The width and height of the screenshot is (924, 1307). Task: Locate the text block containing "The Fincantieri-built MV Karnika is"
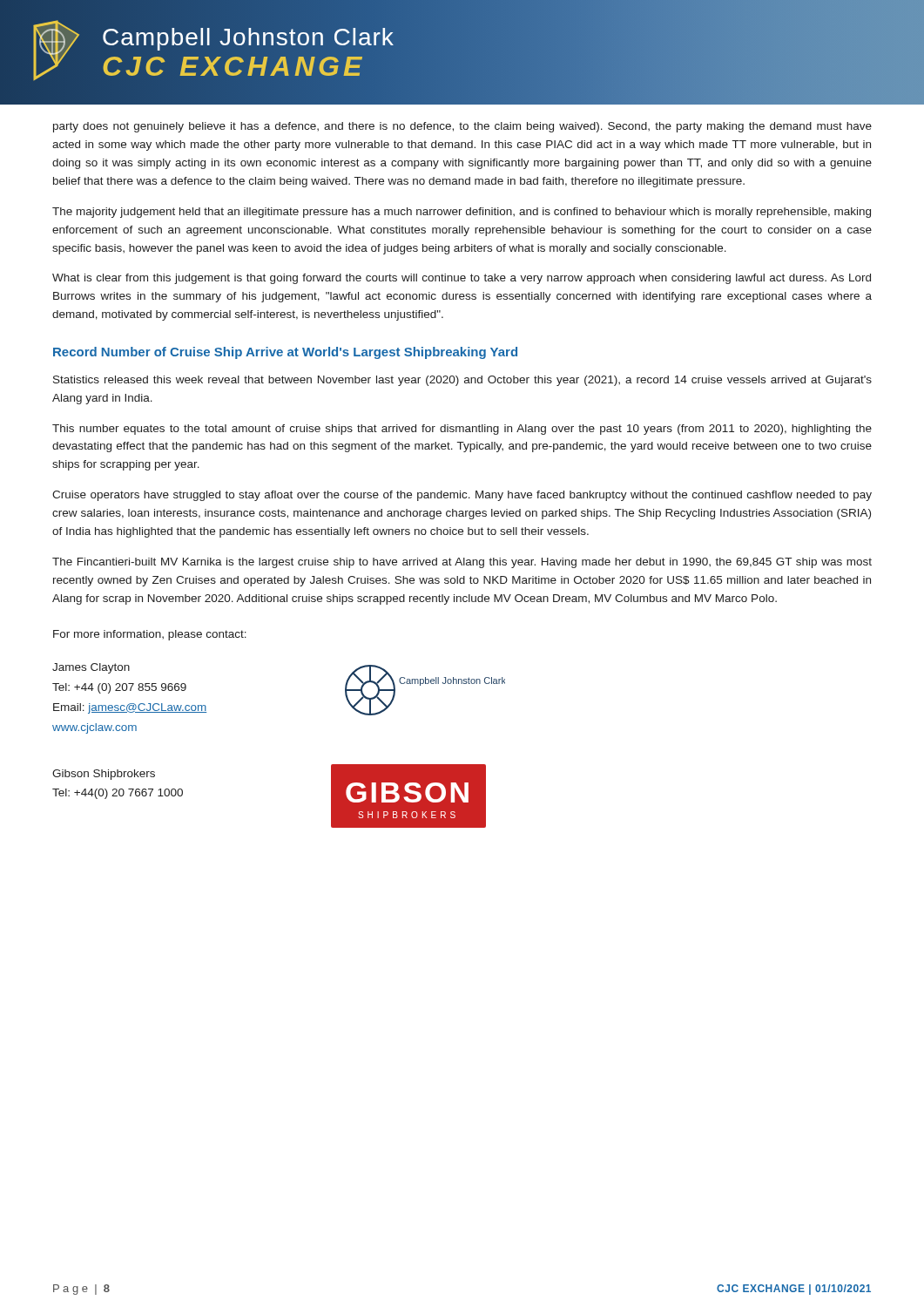[x=462, y=580]
